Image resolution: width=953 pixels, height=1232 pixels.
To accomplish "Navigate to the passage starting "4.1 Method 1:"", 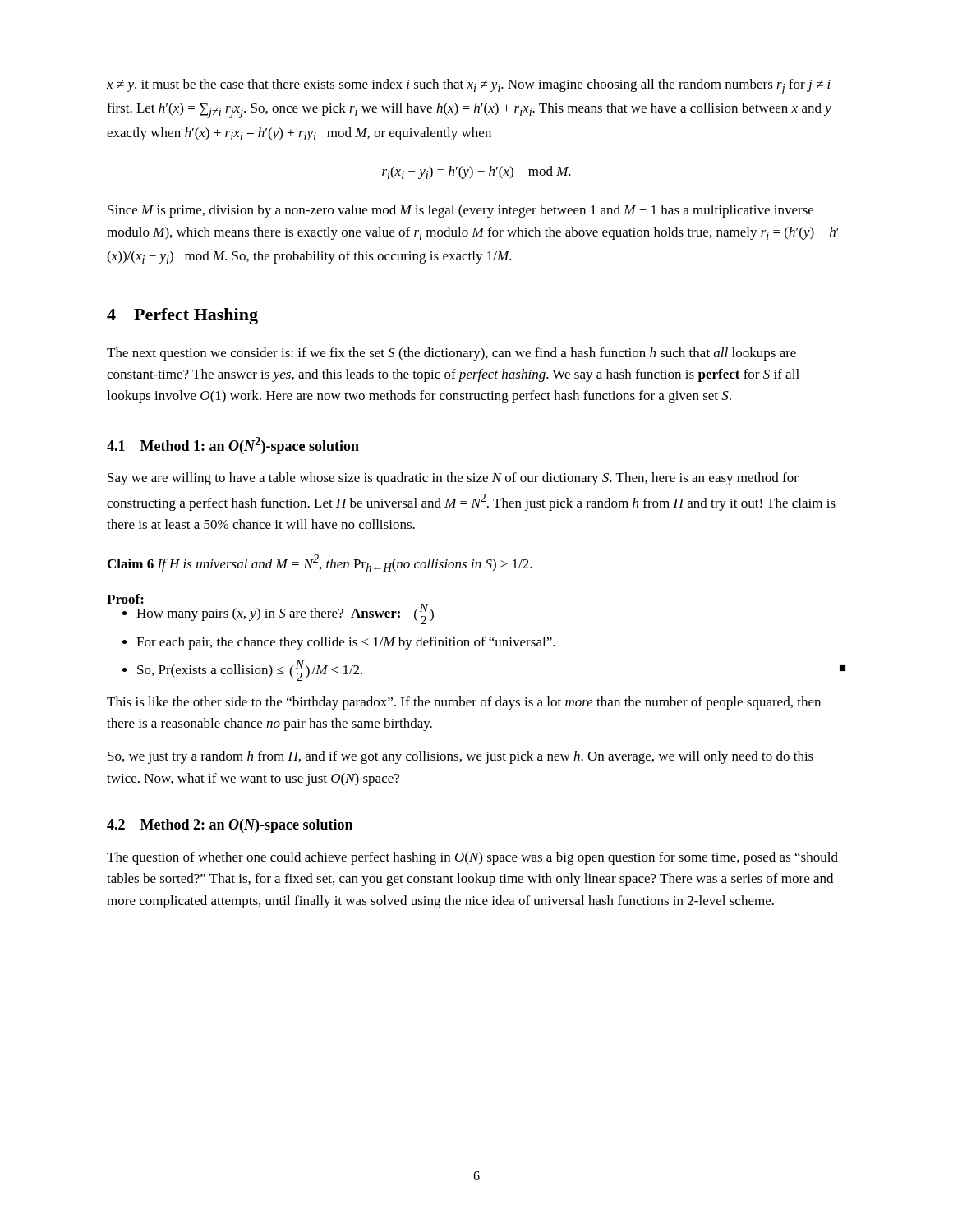I will tap(233, 444).
